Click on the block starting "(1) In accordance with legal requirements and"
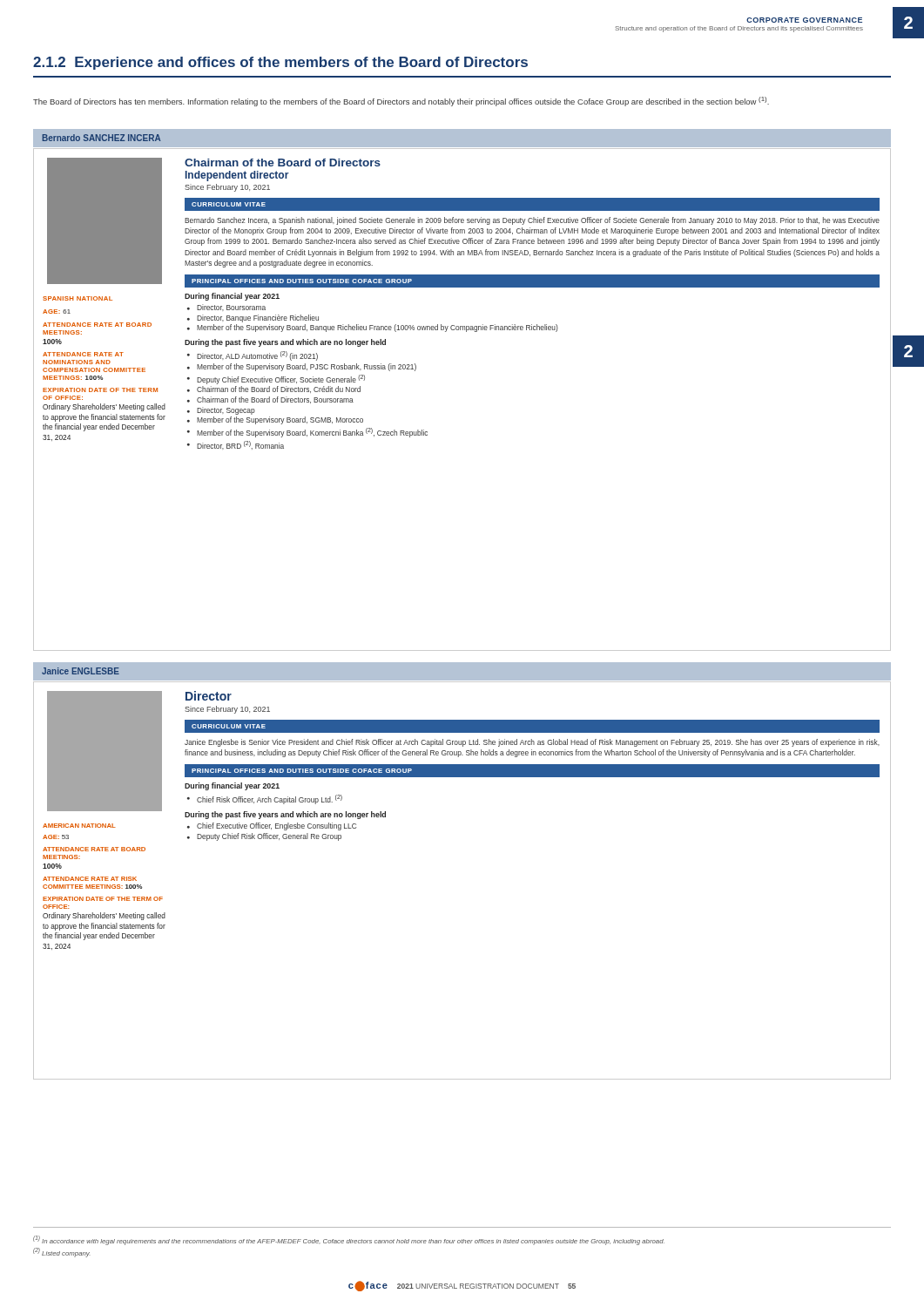The height and width of the screenshot is (1307, 924). tap(462, 1247)
